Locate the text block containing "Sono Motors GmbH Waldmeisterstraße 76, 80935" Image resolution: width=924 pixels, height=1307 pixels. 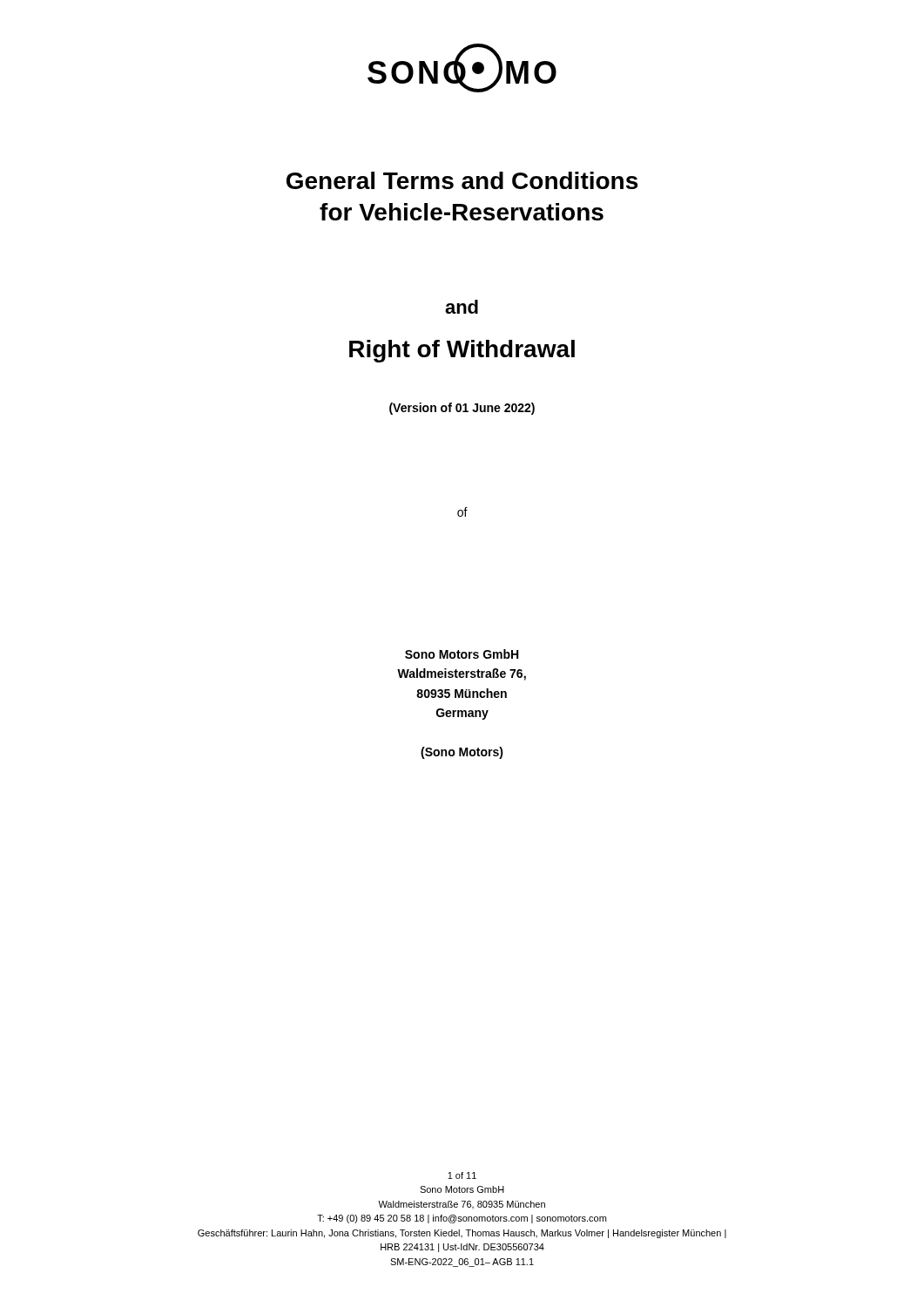tap(462, 703)
